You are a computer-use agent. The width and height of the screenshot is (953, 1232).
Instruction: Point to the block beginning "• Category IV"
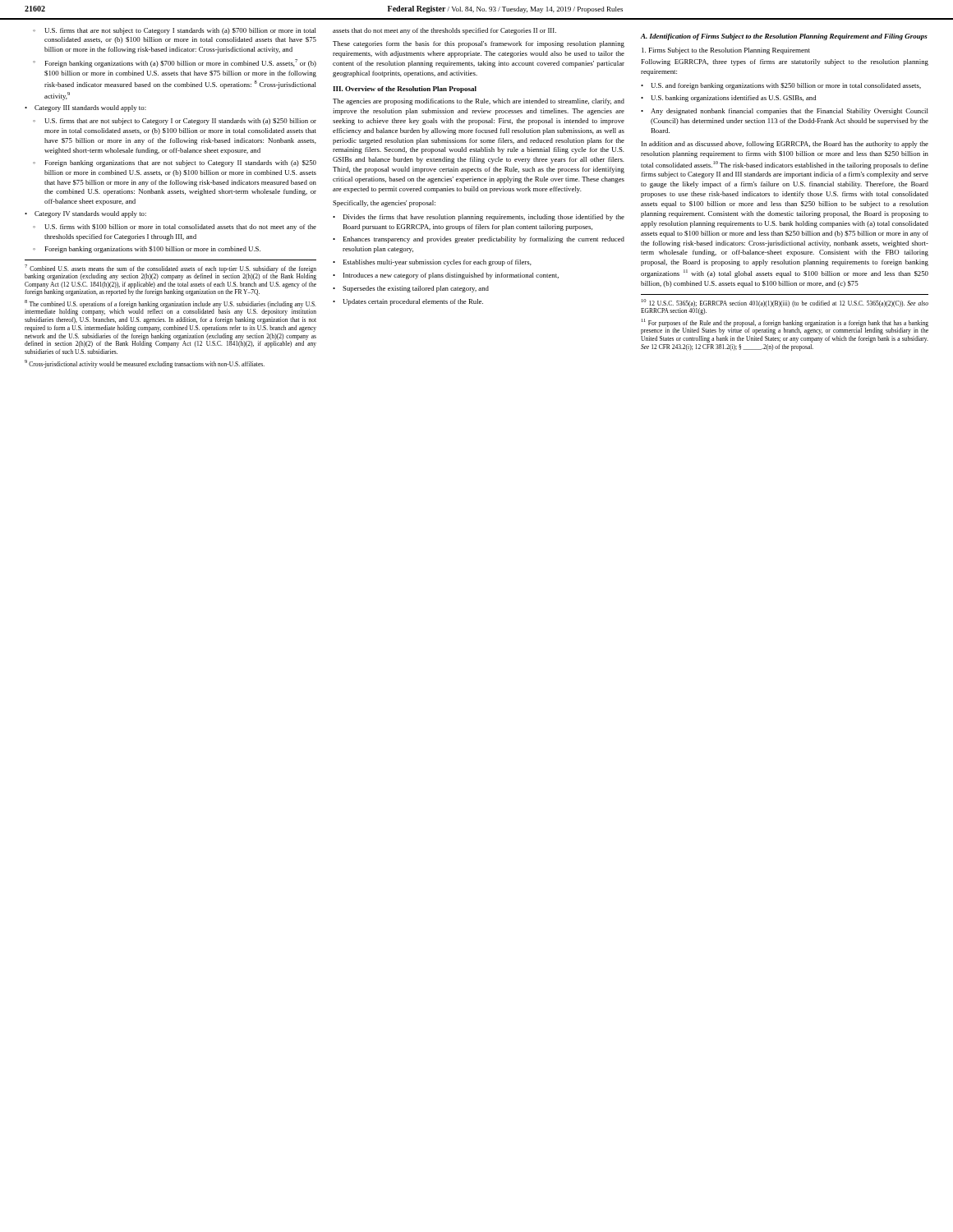[x=170, y=214]
